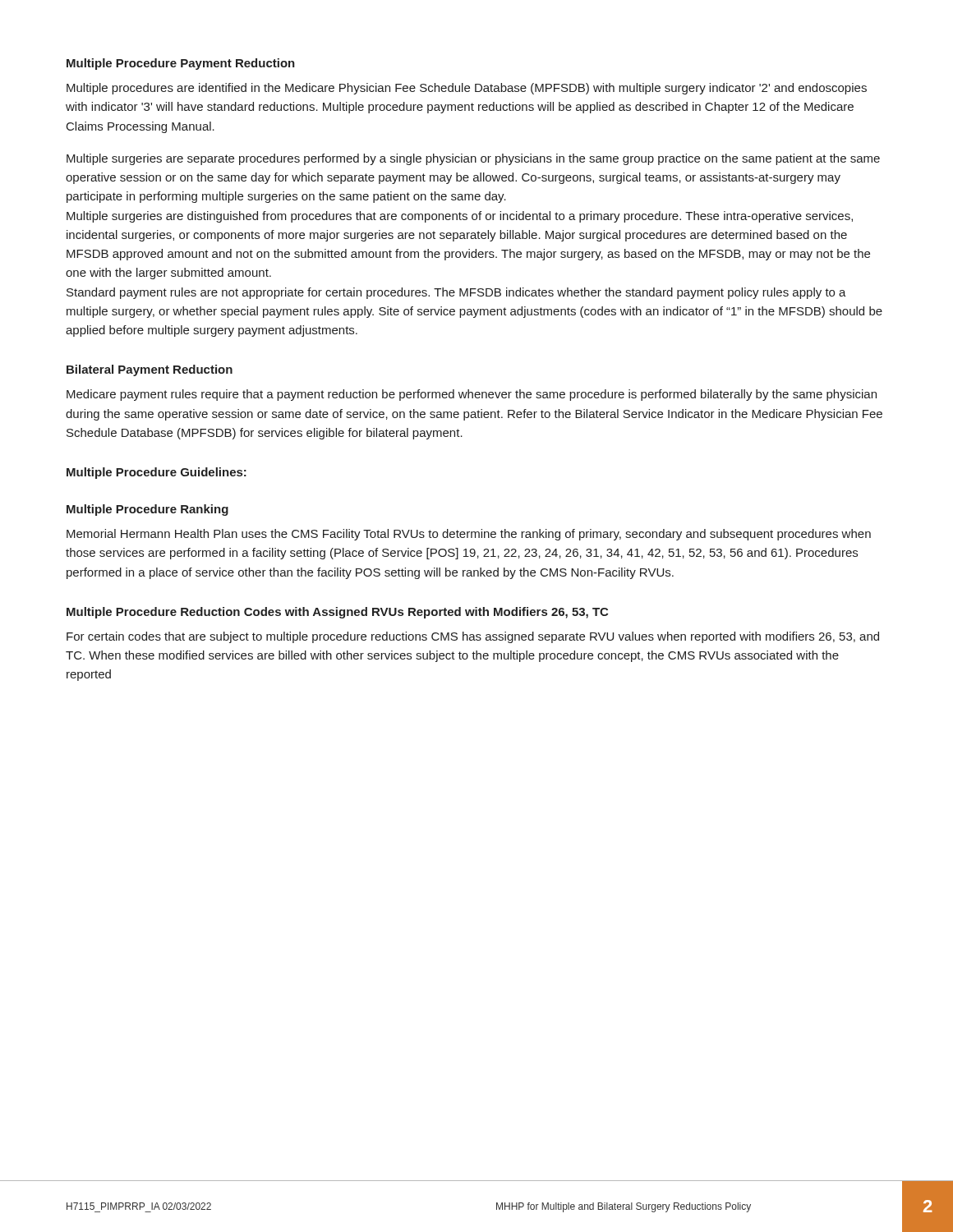Click on the section header that reads "Bilateral Payment Reduction"
The image size is (953, 1232).
point(149,369)
